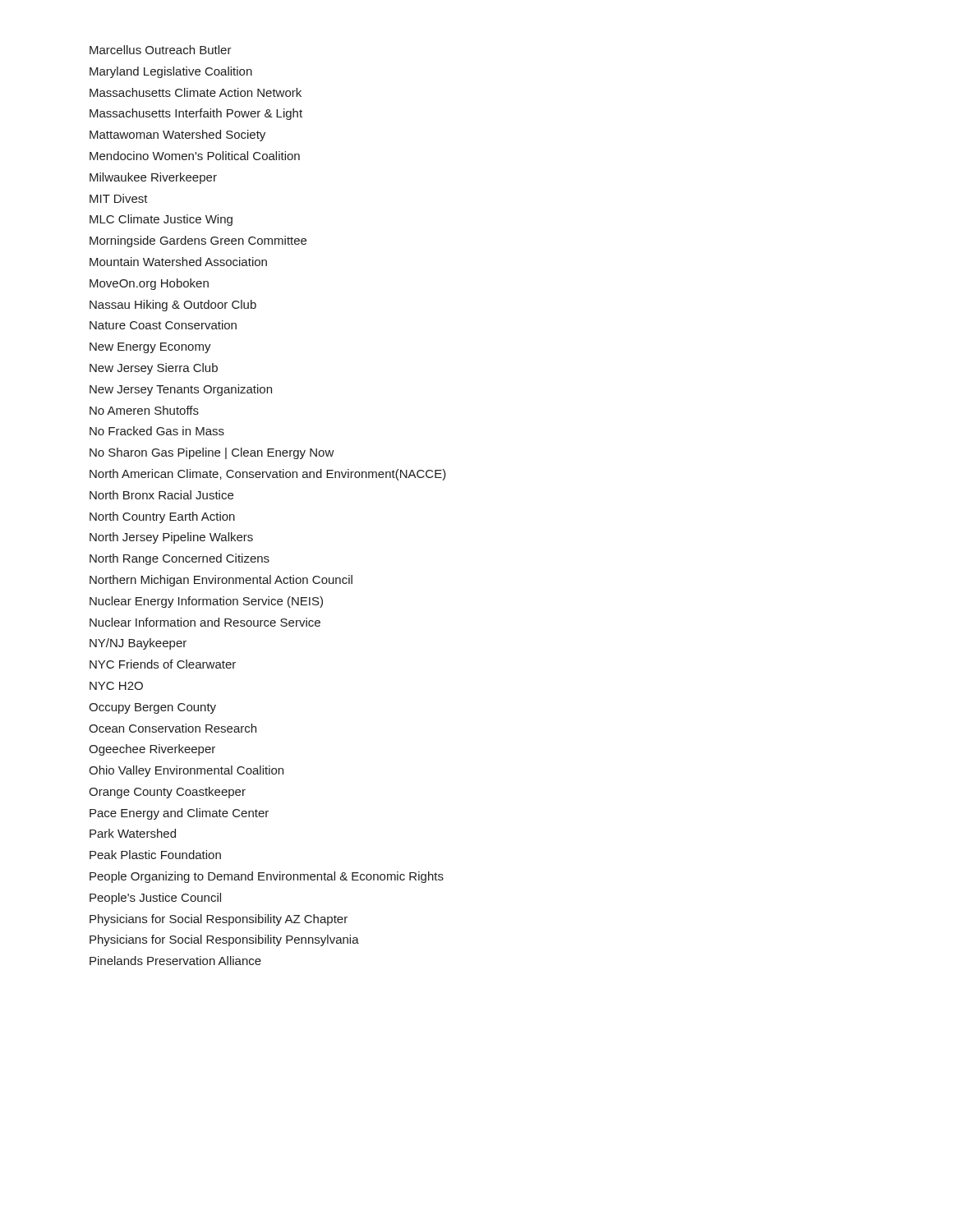This screenshot has height=1232, width=953.
Task: Find the list item that says "Park Watershed"
Action: 133,834
